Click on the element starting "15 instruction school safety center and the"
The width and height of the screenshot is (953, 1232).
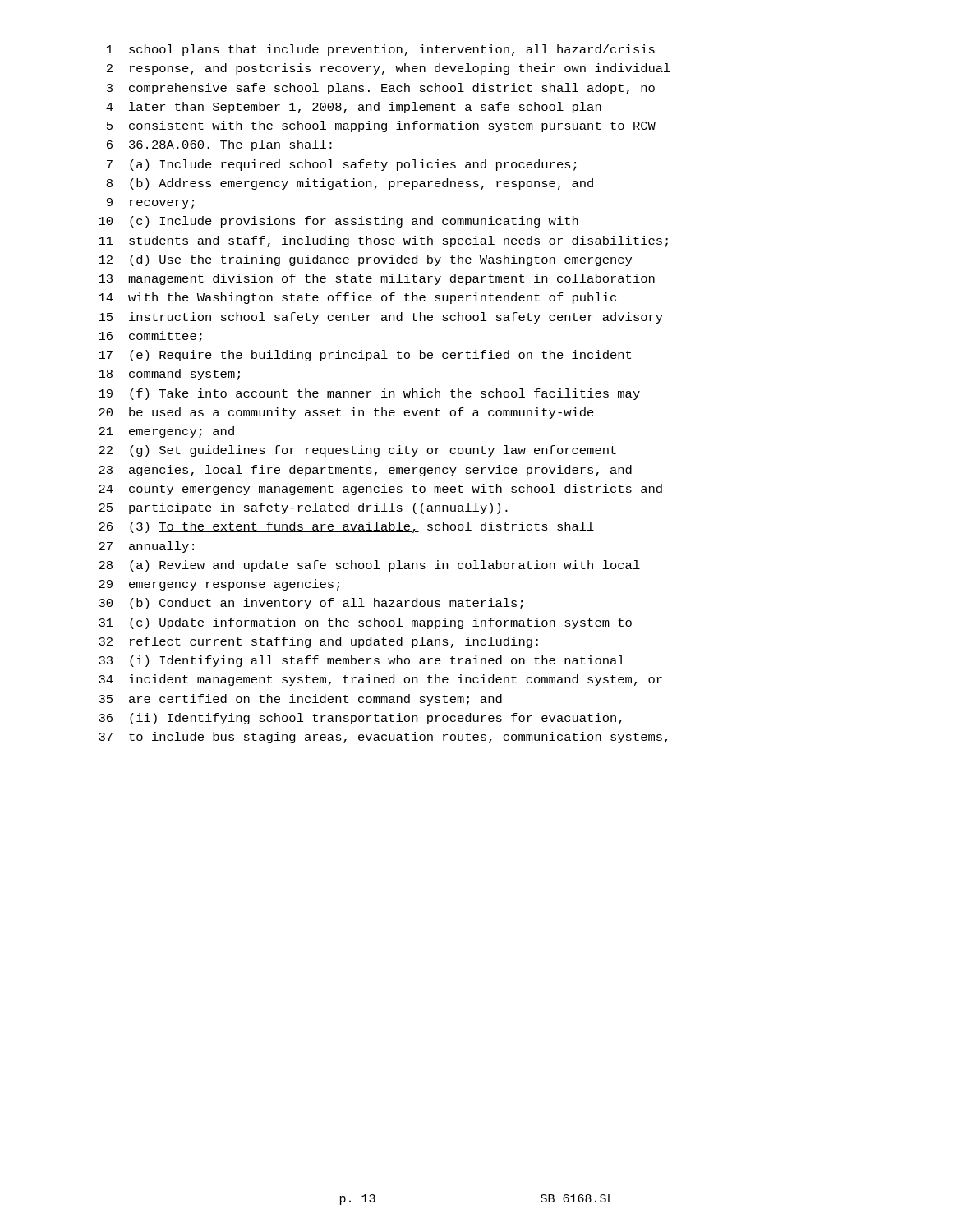476,318
